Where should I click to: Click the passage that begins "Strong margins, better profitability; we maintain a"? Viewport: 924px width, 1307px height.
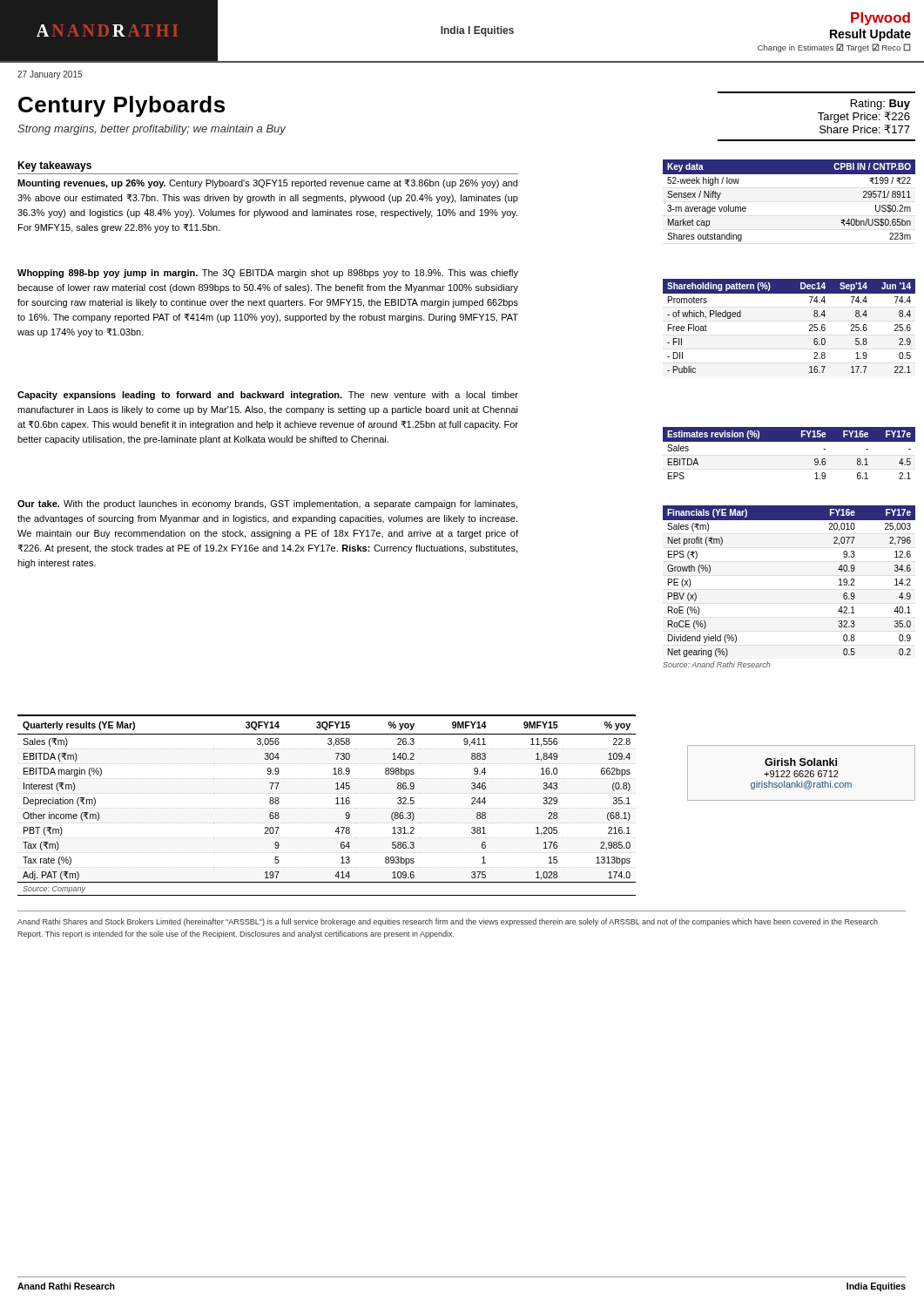[151, 128]
